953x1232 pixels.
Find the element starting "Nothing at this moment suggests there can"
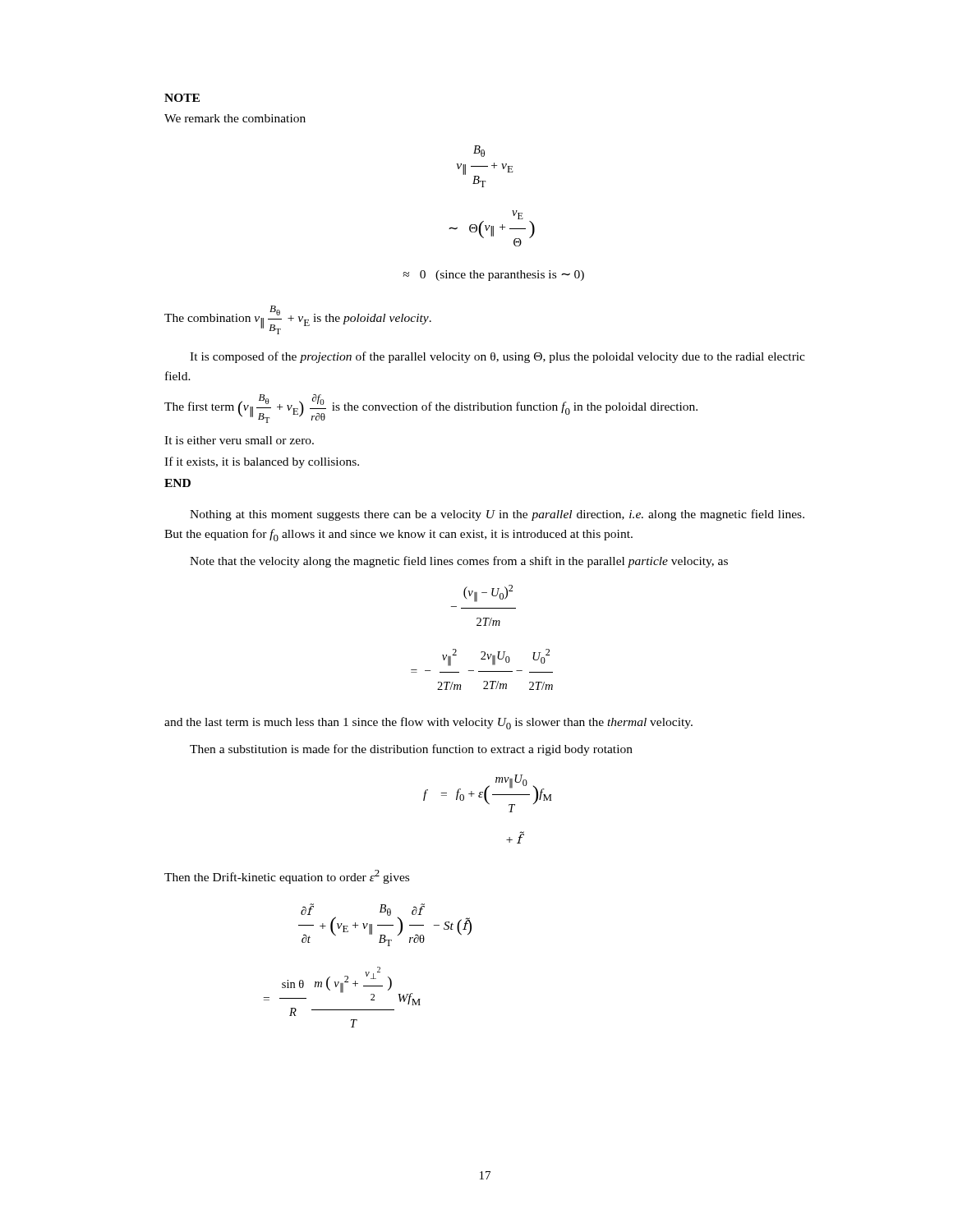(x=485, y=525)
